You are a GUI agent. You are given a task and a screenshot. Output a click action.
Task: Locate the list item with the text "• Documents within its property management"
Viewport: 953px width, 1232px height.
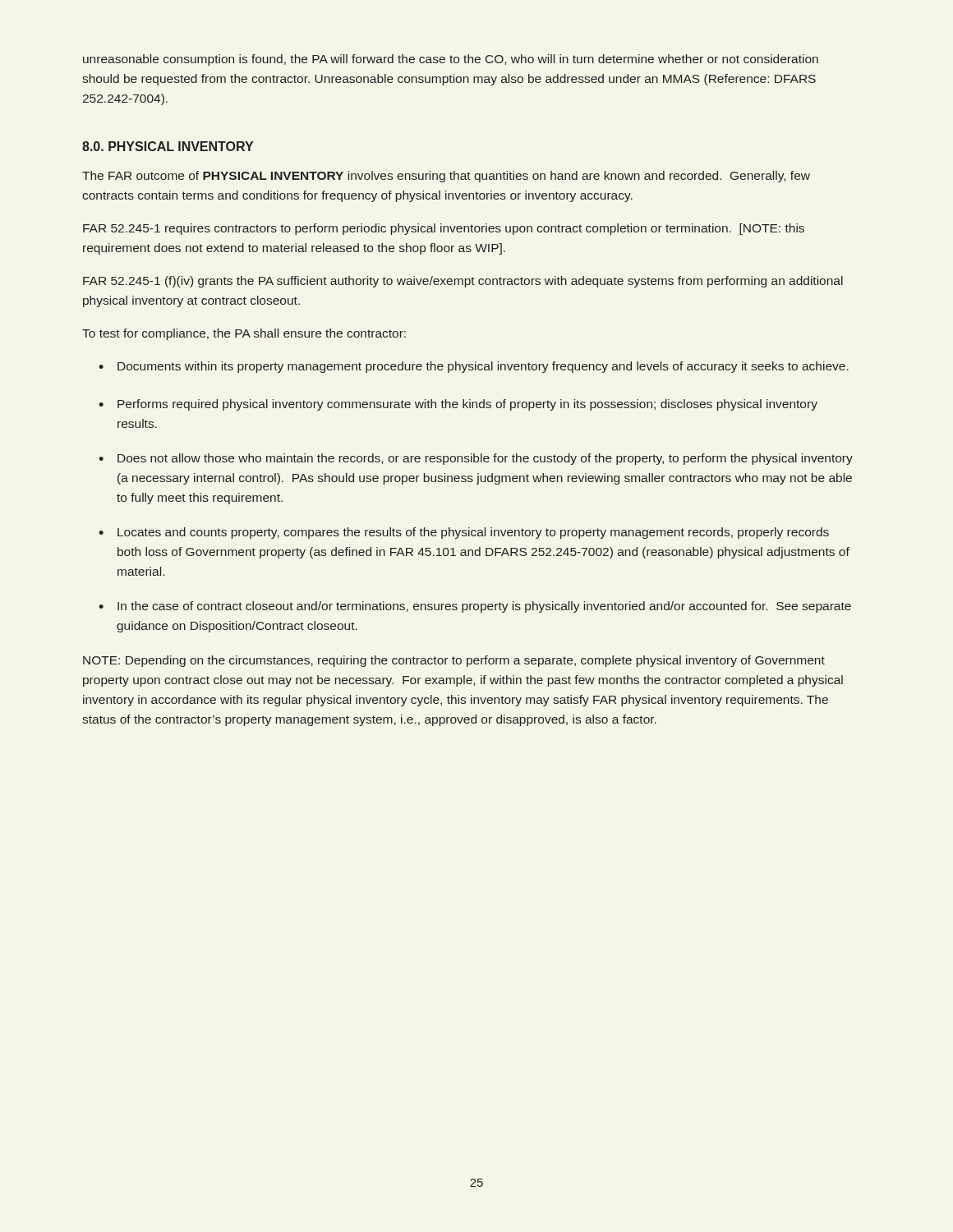(x=476, y=368)
